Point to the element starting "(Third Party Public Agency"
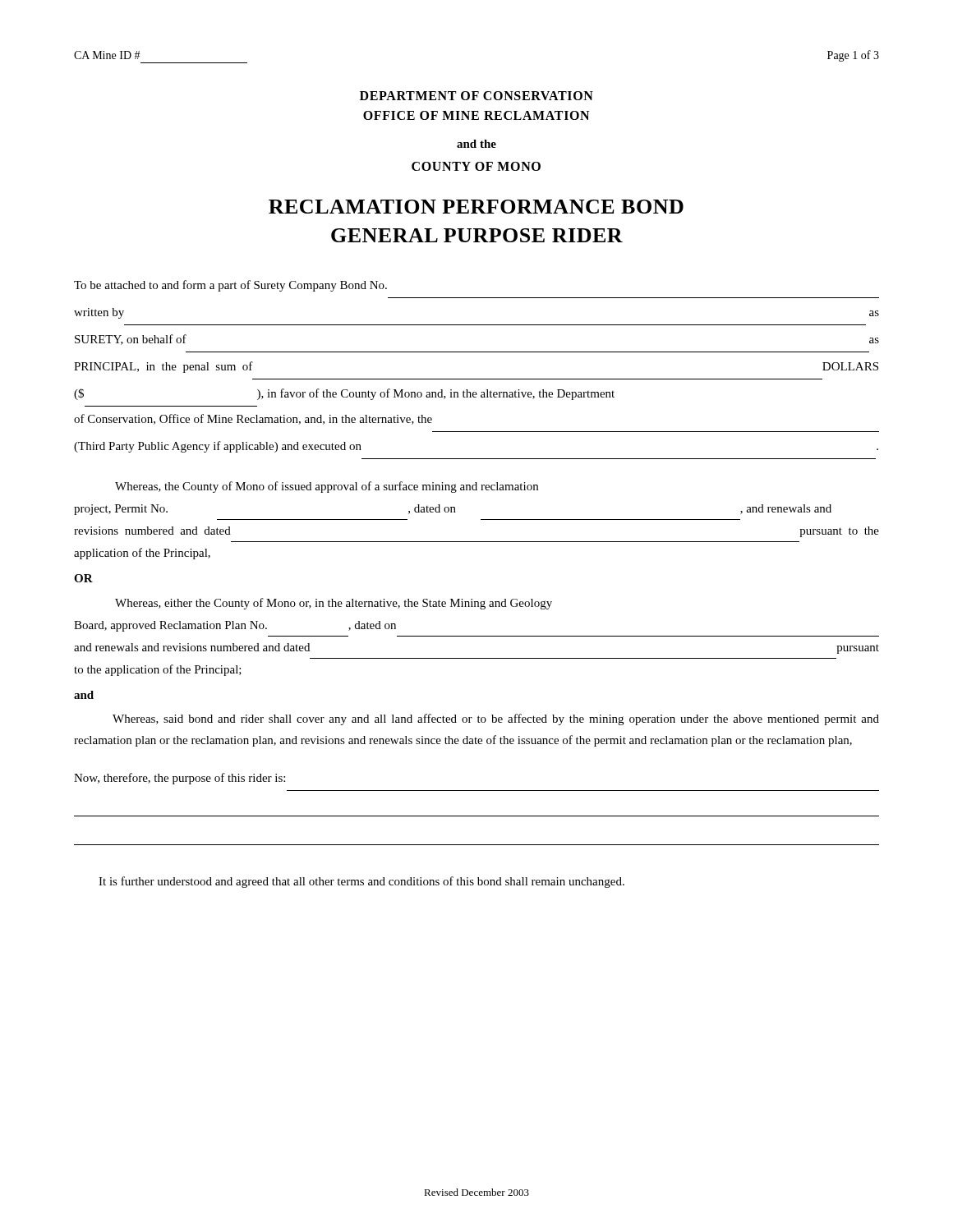This screenshot has width=953, height=1232. pyautogui.click(x=476, y=447)
